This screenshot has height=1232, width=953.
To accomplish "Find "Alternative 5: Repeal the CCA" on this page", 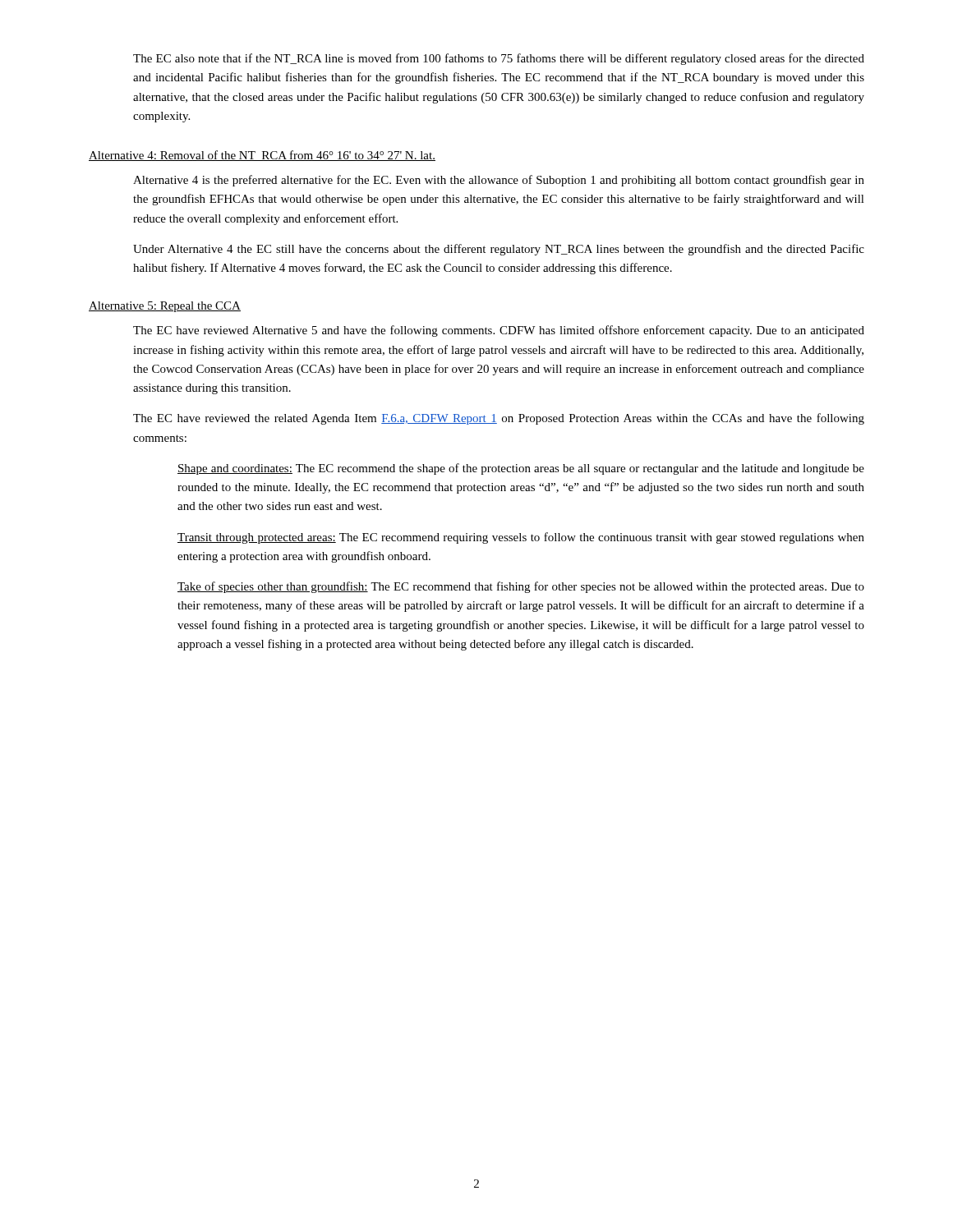I will [165, 306].
